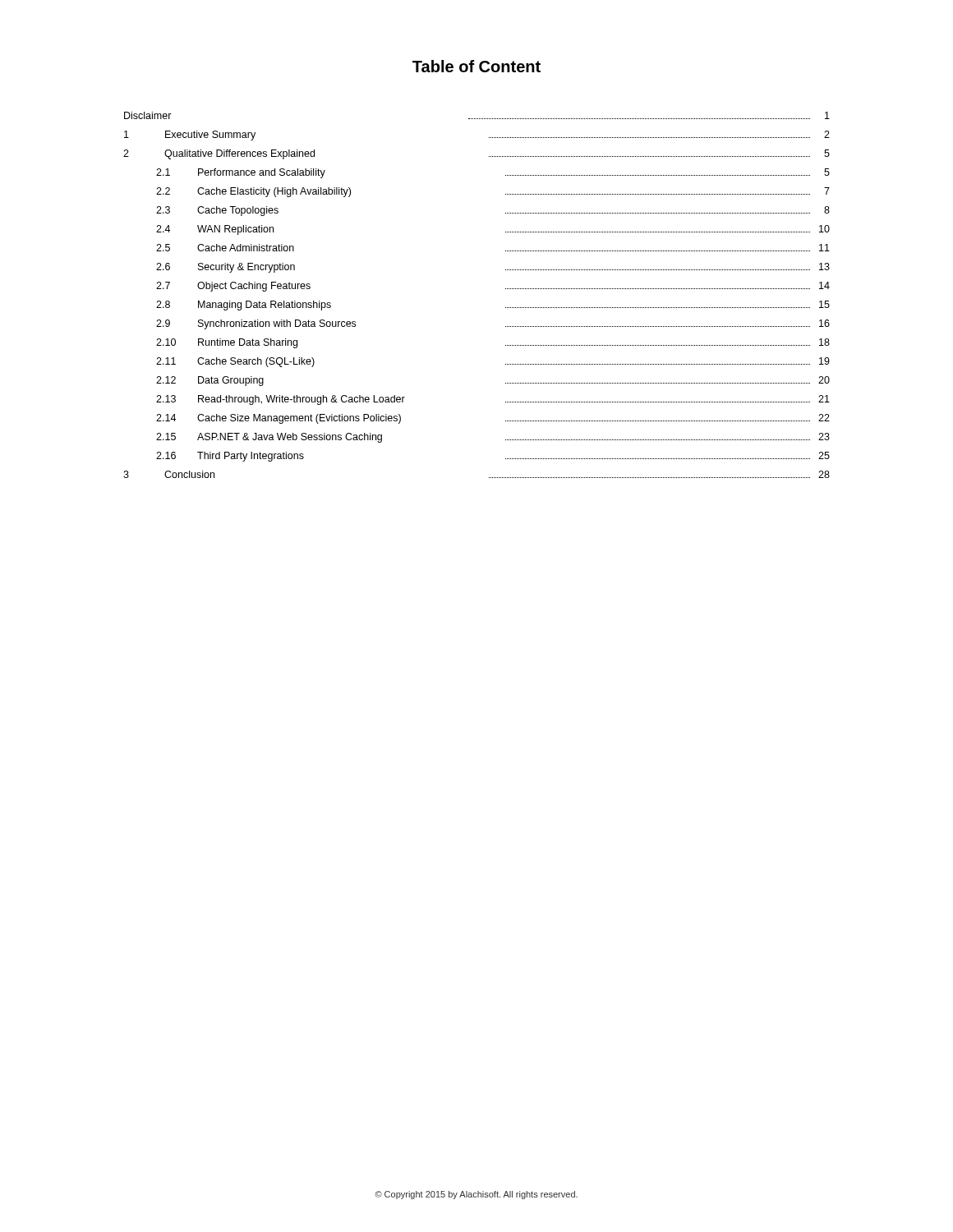Find the block on this page that starts "1 Executive Summary"
Image resolution: width=953 pixels, height=1232 pixels.
pos(215,134)
